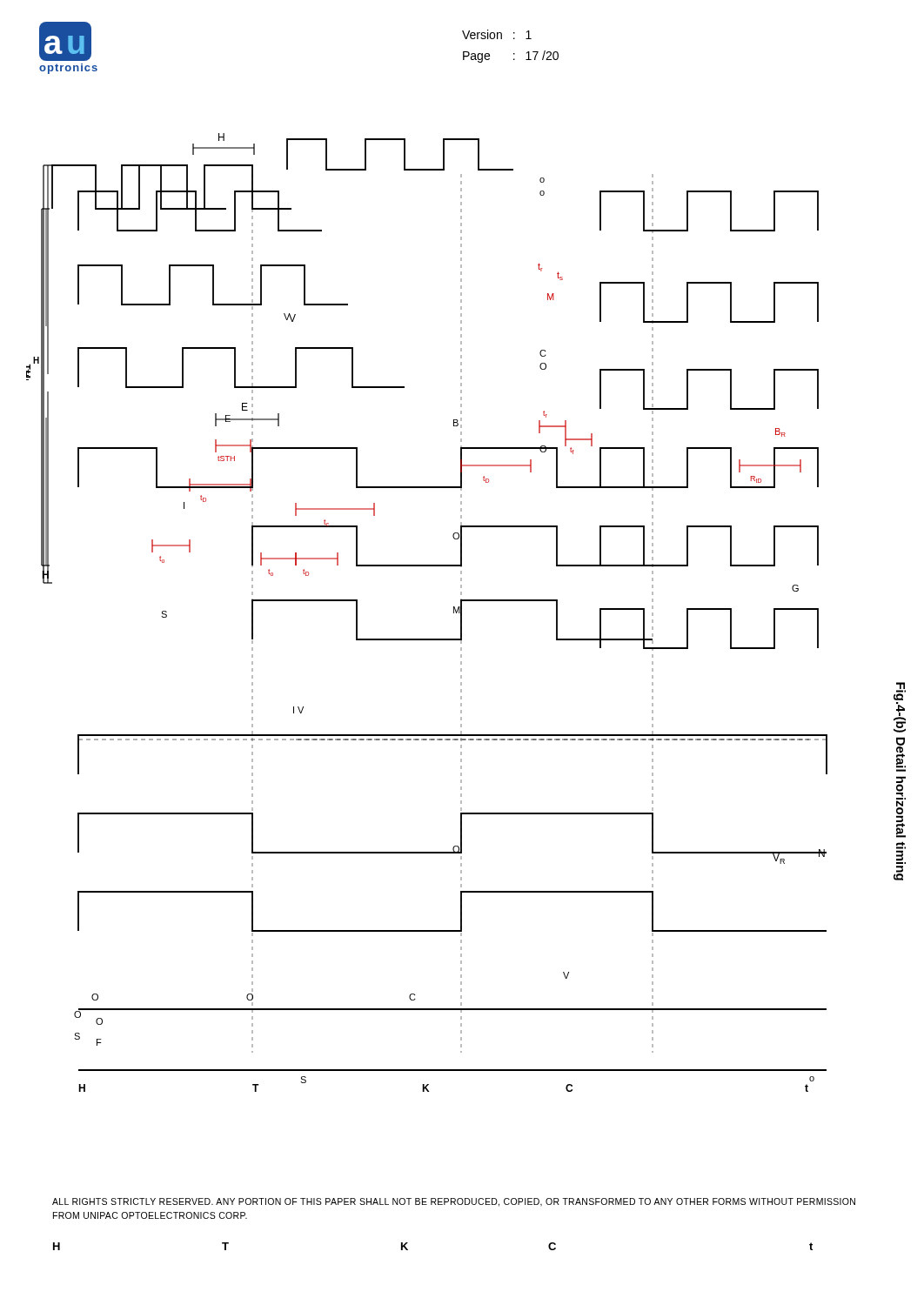Find the caption
The width and height of the screenshot is (924, 1305).
901,626
